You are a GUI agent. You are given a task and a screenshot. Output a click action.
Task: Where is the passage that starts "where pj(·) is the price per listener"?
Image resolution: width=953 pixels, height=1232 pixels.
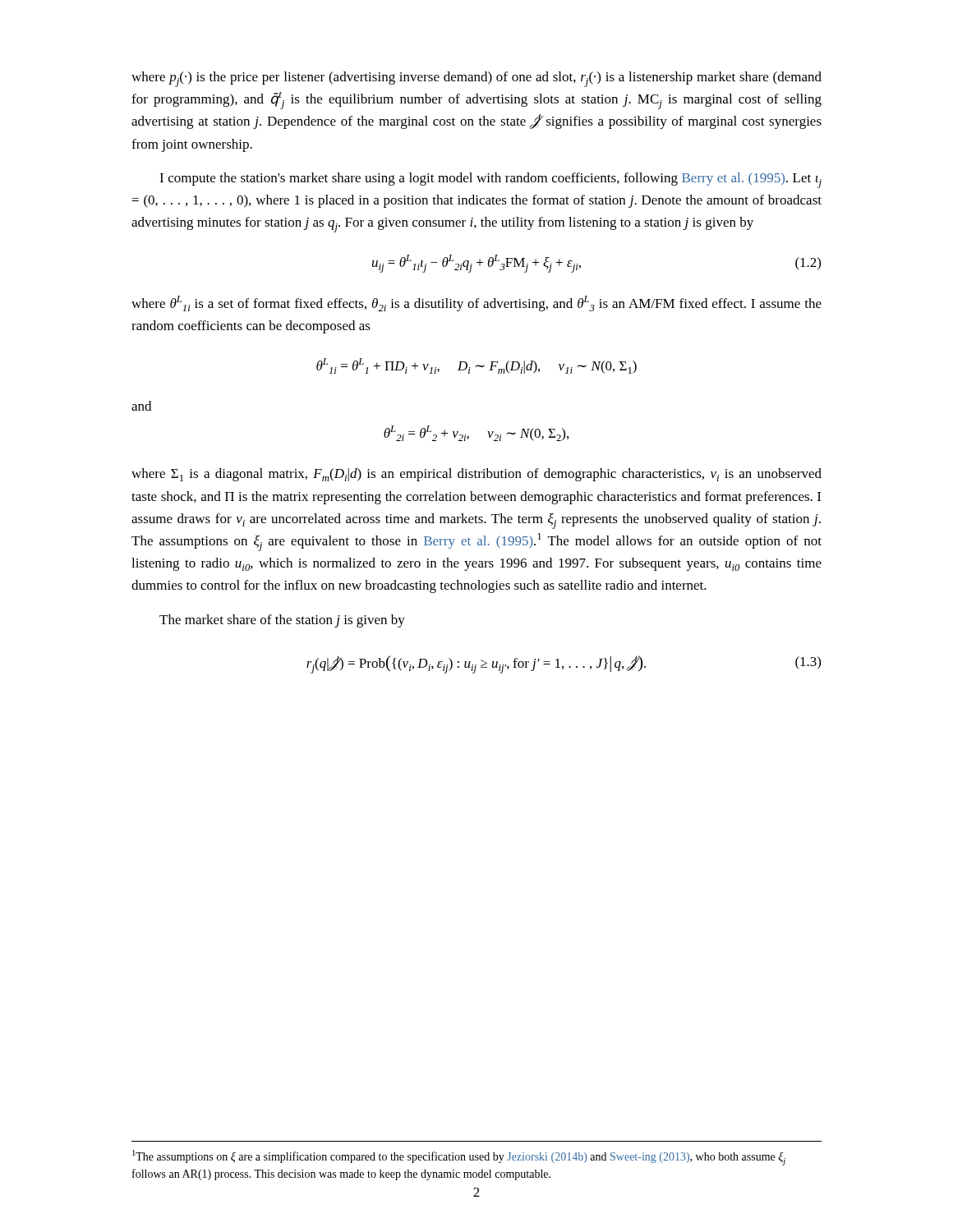476,110
